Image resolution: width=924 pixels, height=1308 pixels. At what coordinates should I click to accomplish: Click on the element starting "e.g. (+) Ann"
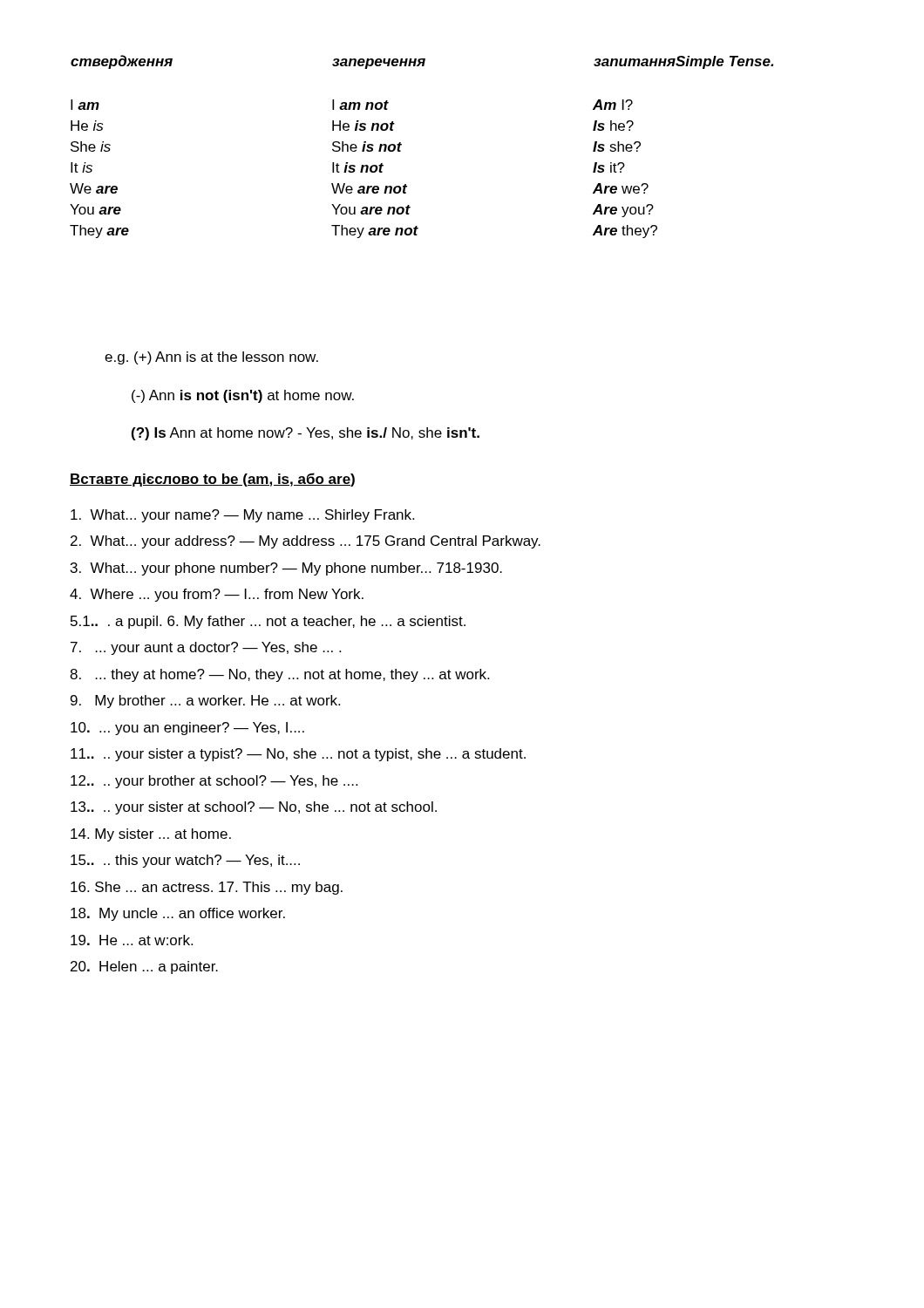[212, 357]
